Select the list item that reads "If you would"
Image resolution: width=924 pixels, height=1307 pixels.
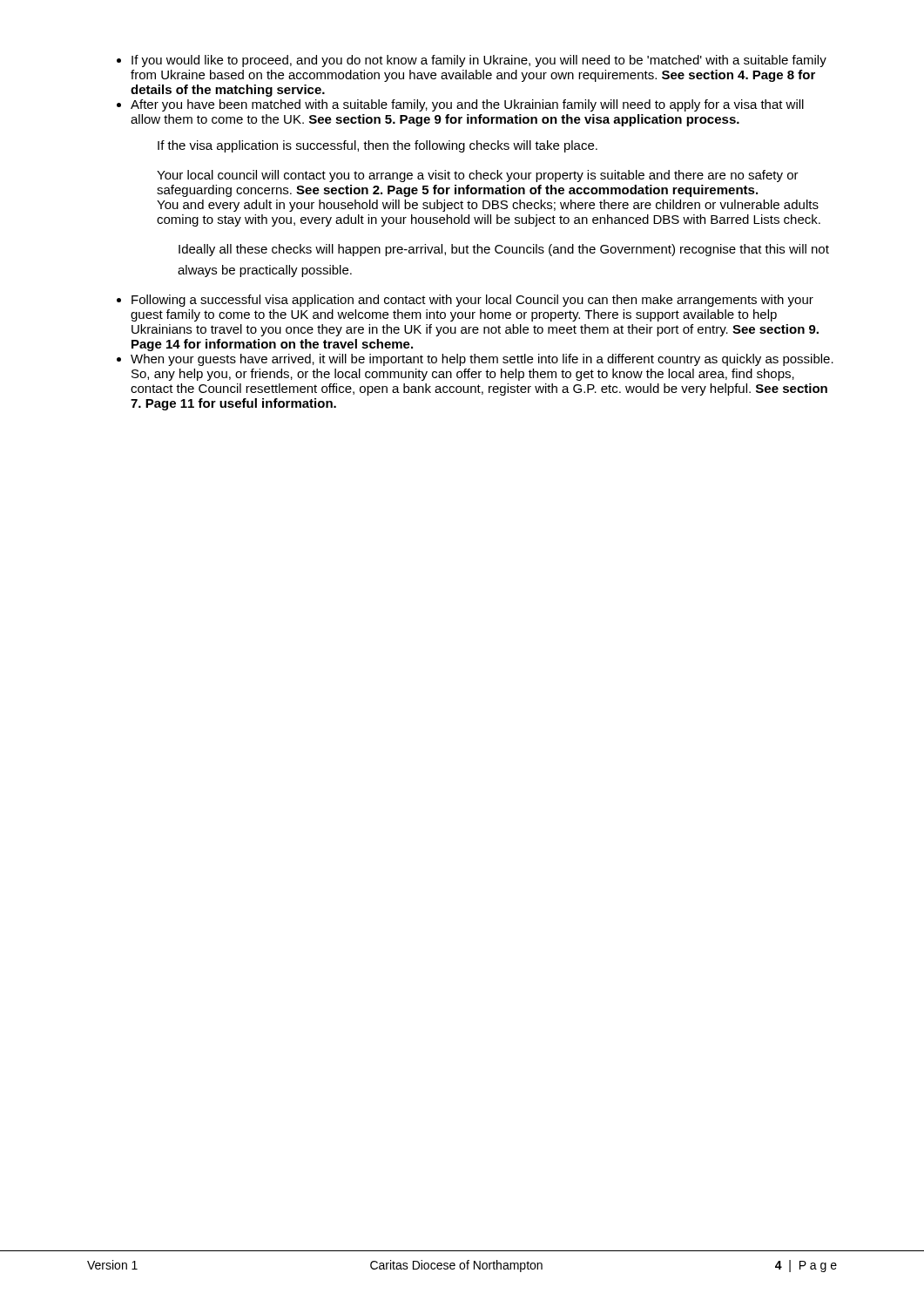484,74
